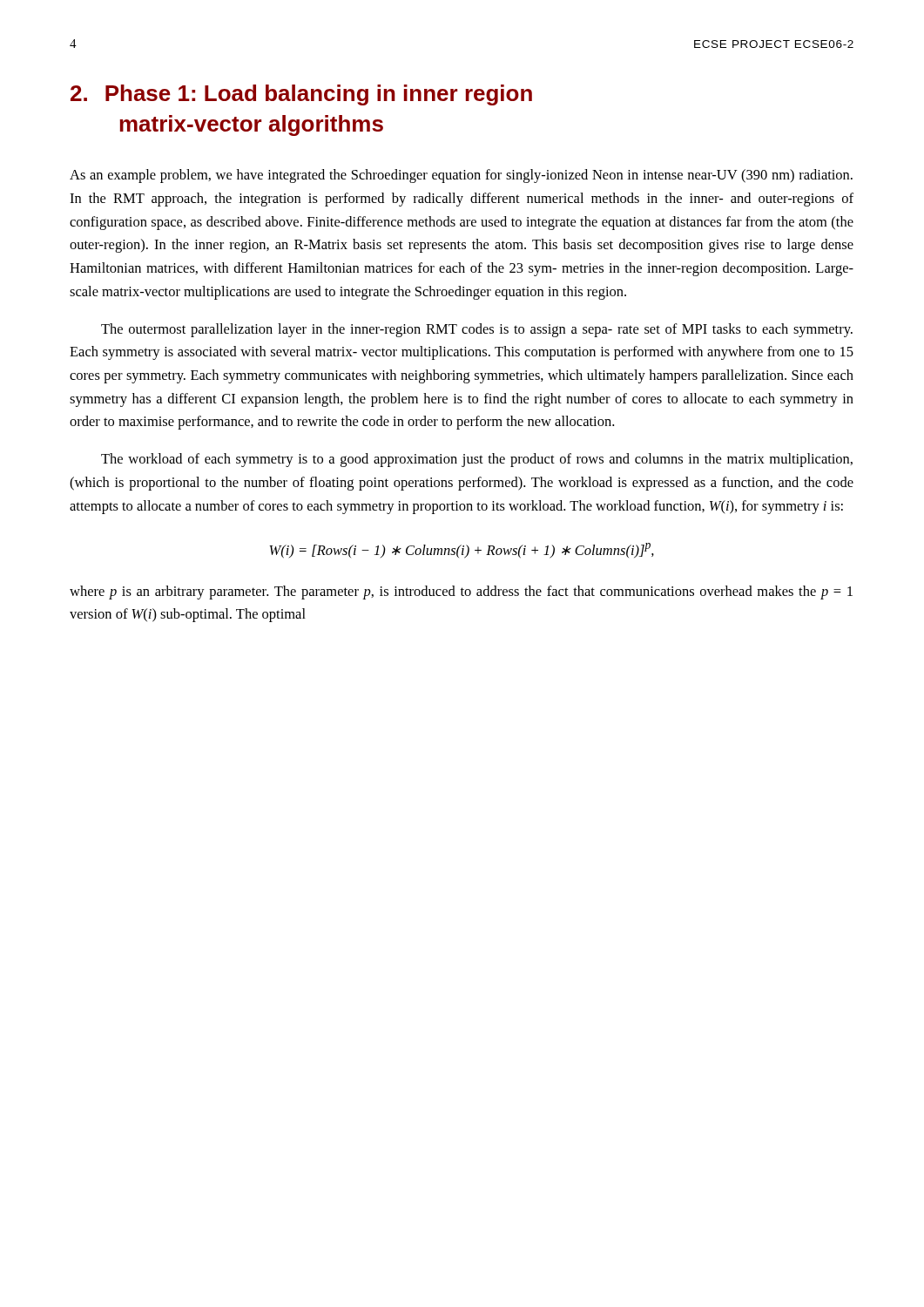
Task: Click on the element starting "The outermost parallelization"
Action: pos(462,376)
